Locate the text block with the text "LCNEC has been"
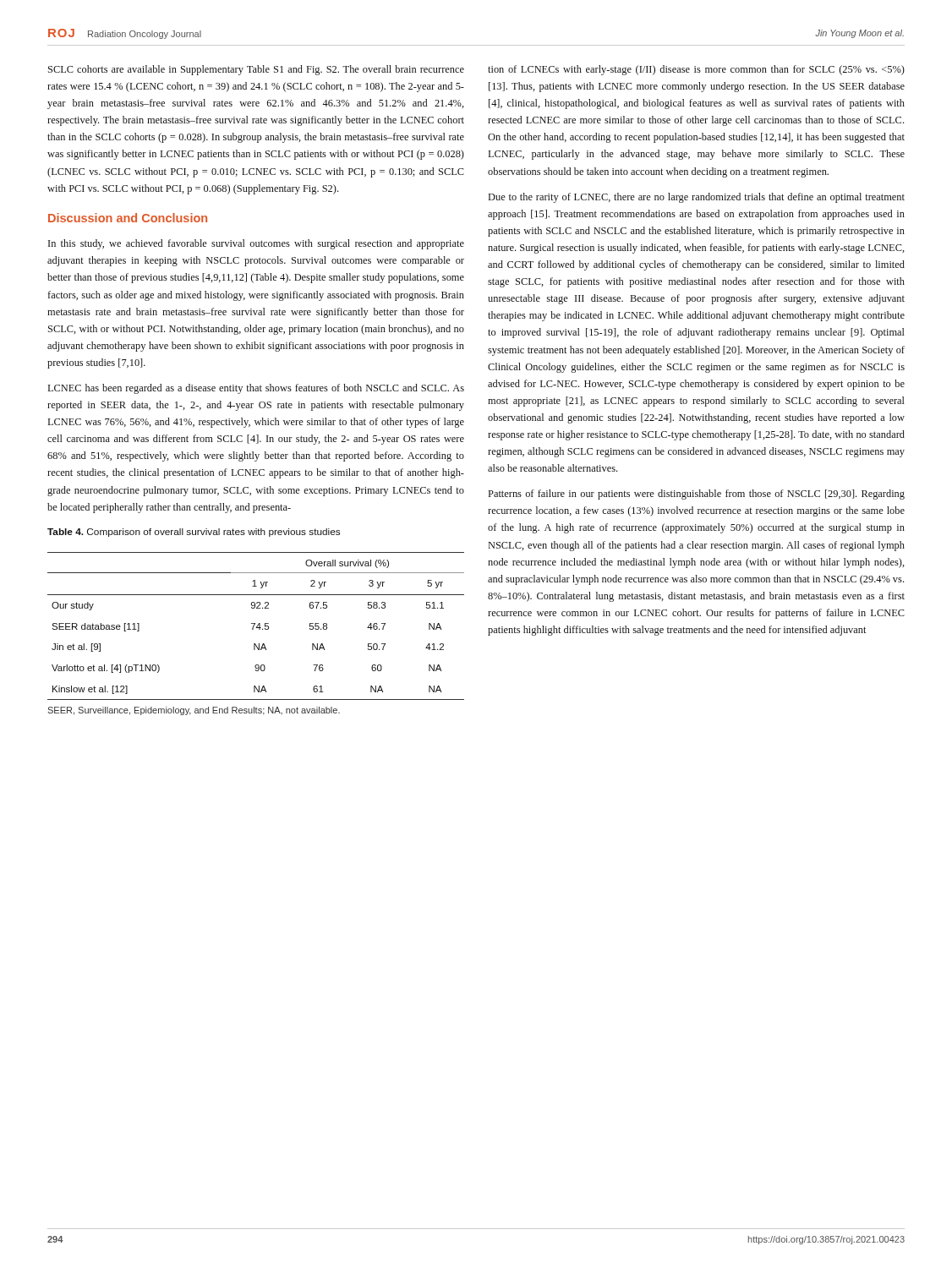This screenshot has height=1268, width=952. (256, 447)
